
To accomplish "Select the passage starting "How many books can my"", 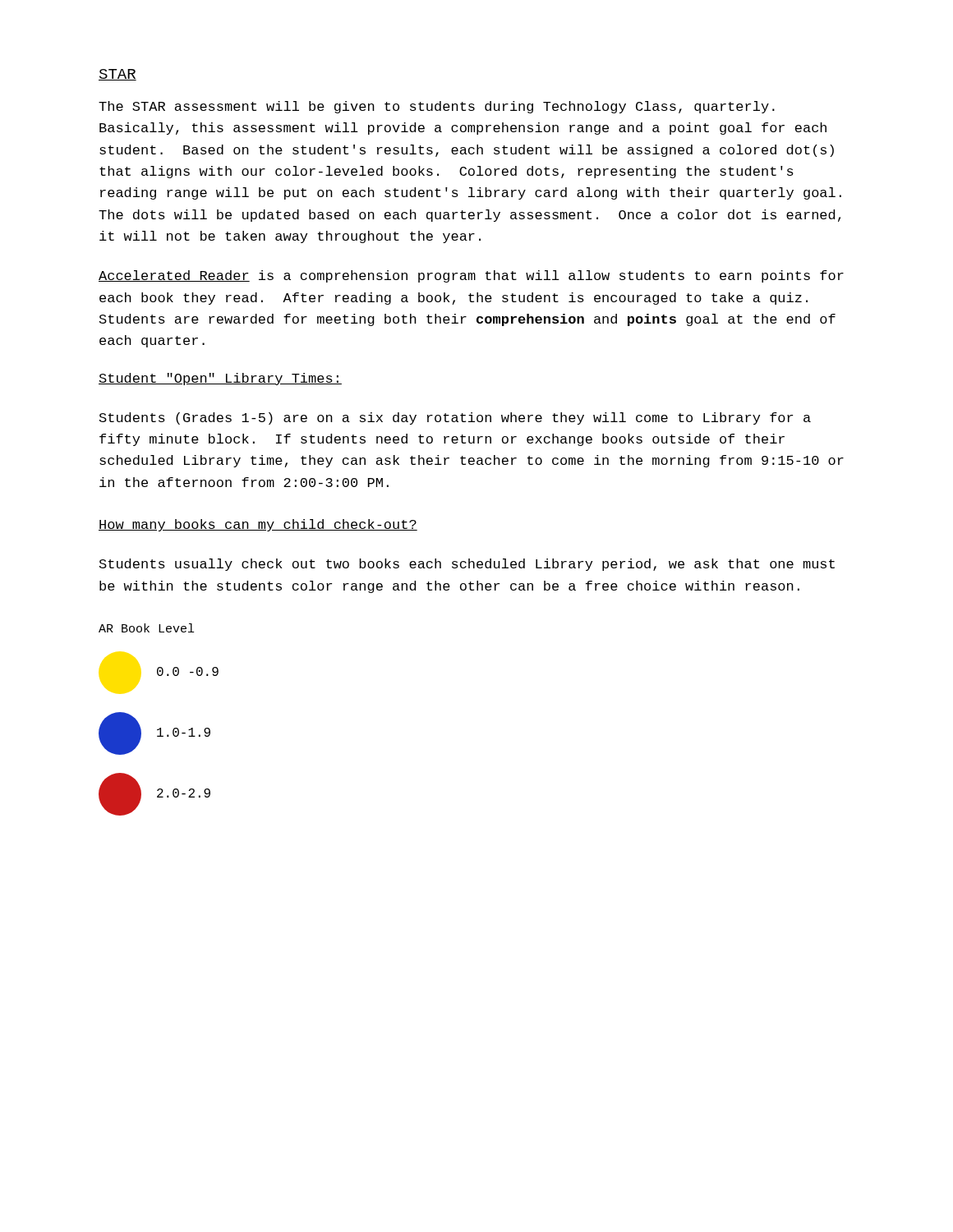I will coord(258,525).
